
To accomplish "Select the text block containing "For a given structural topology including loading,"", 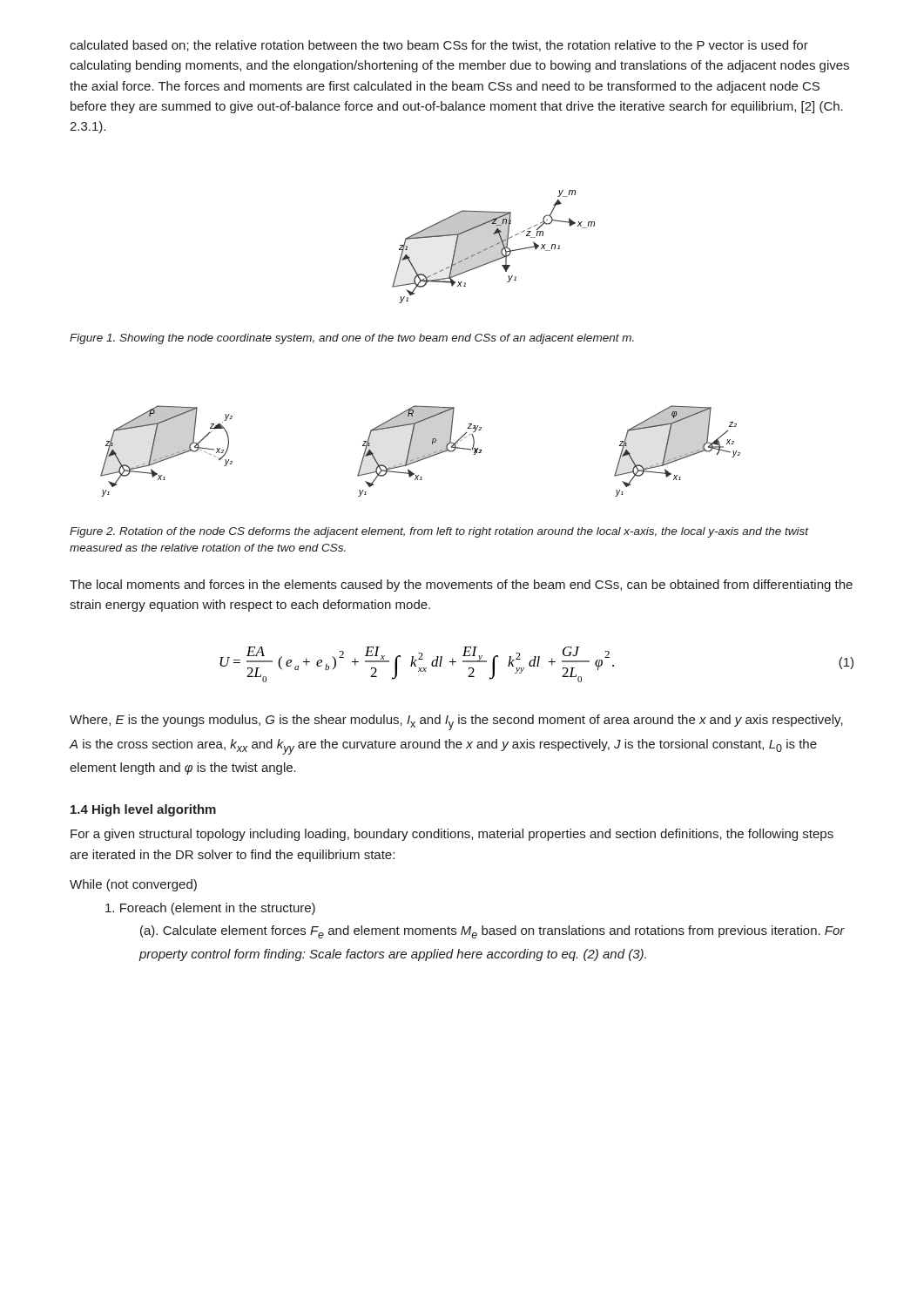I will coord(462,844).
